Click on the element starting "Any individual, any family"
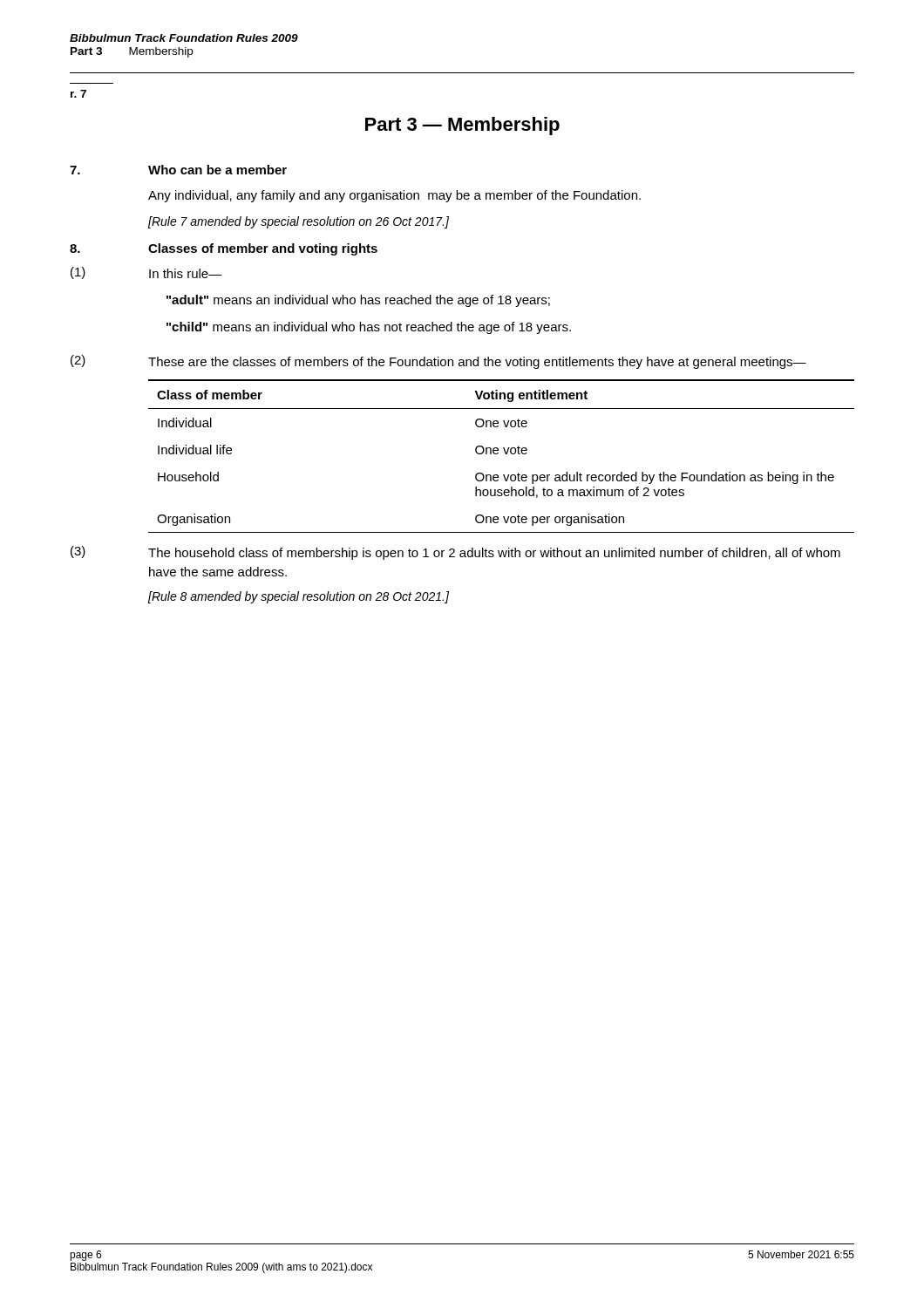The image size is (924, 1308). 501,196
